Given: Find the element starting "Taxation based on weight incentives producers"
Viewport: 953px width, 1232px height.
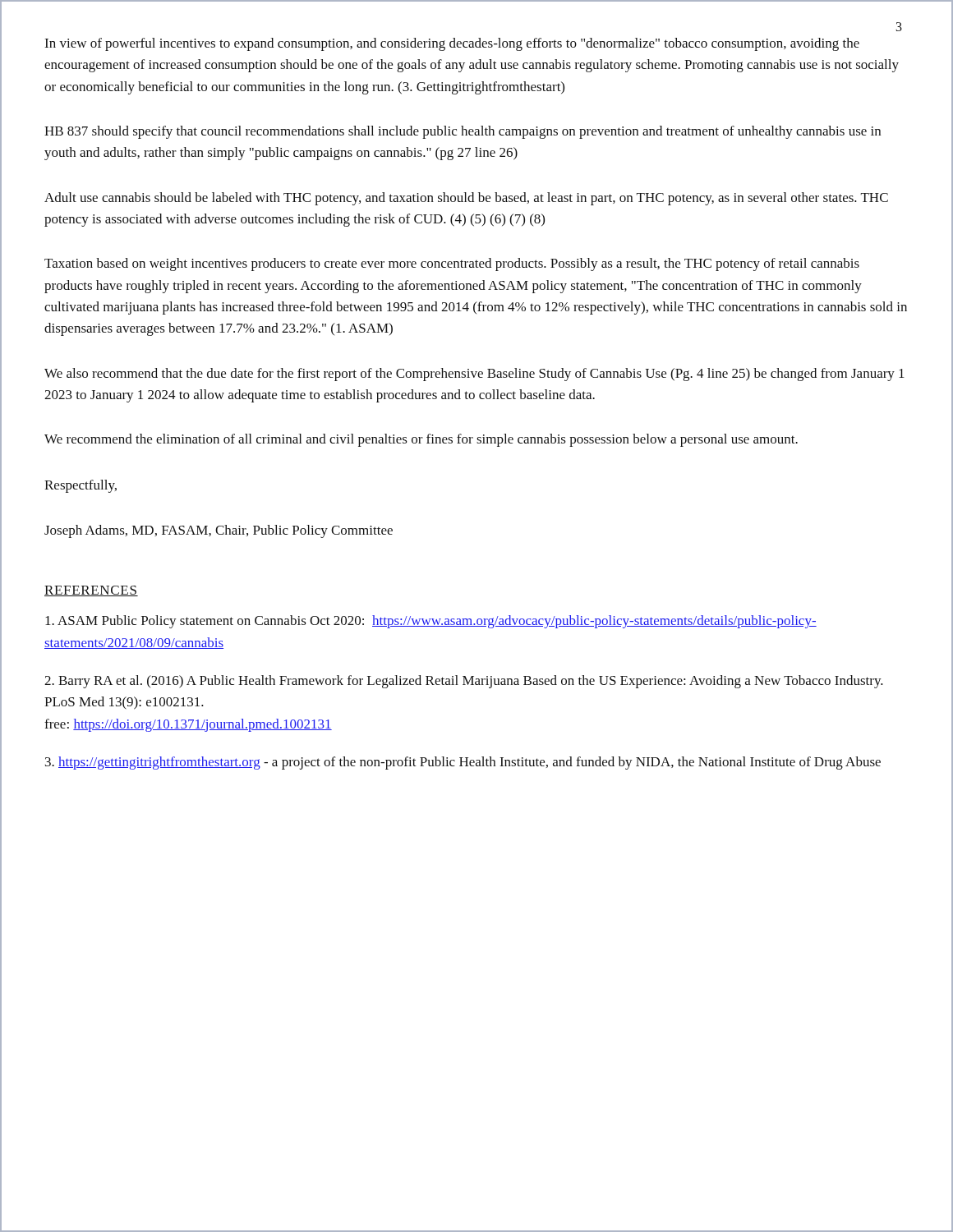Looking at the screenshot, I should [x=476, y=296].
